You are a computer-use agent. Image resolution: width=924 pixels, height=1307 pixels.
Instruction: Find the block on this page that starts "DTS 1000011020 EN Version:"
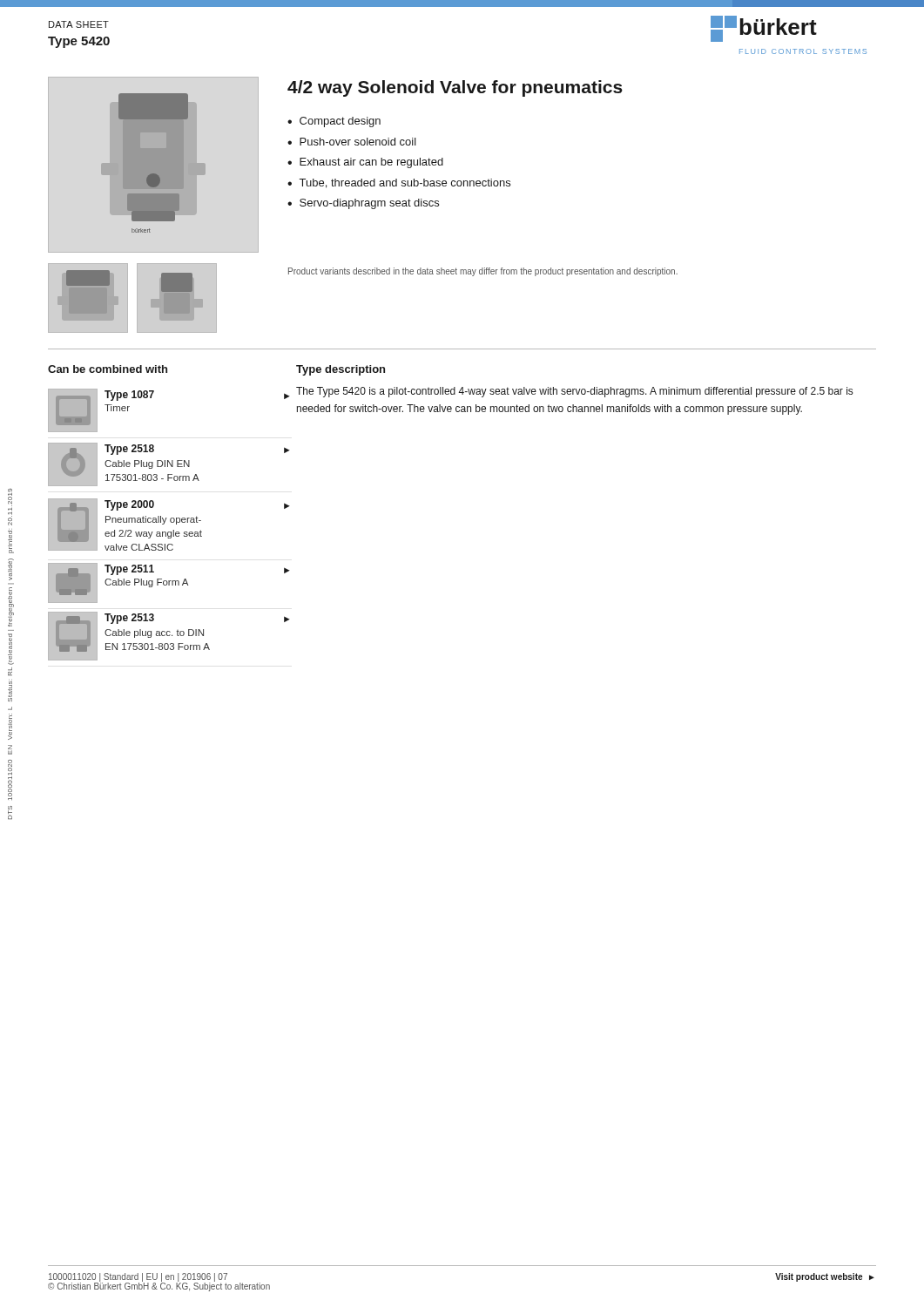point(10,654)
